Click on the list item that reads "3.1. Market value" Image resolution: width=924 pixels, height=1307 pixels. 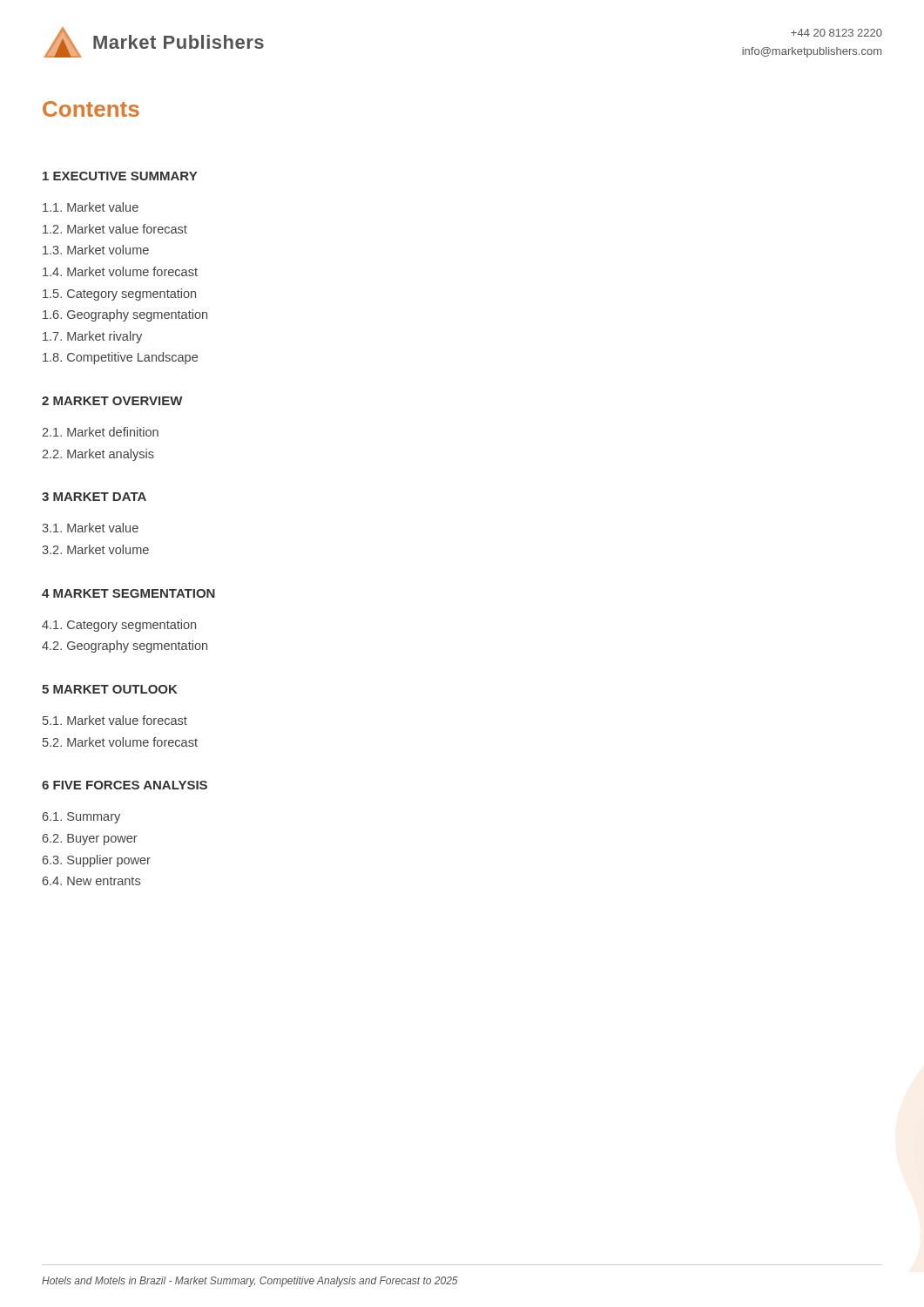coord(90,528)
